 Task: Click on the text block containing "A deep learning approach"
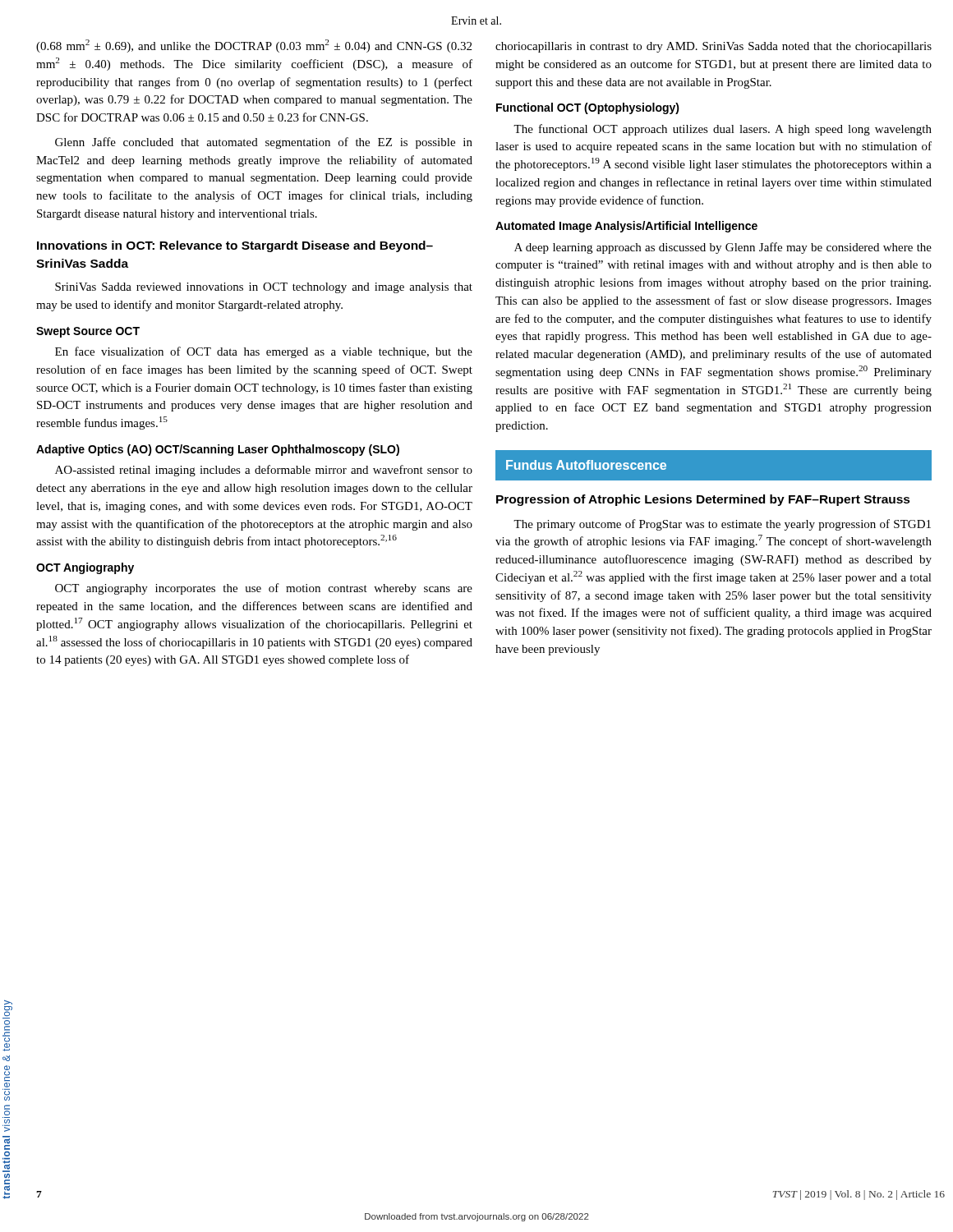point(714,337)
